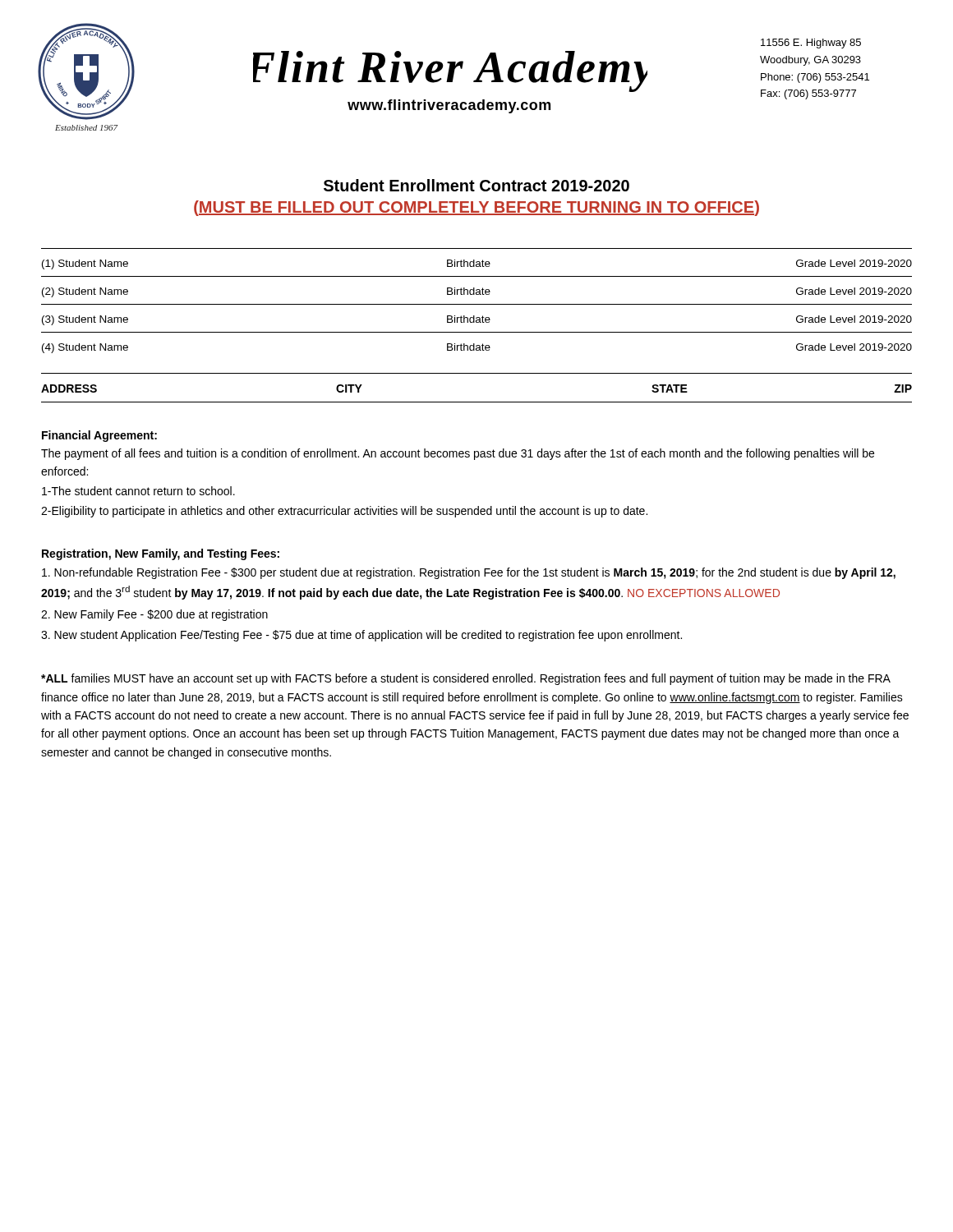
Task: Find the passage starting "New student Application Fee/Testing Fee - $75"
Action: point(362,635)
